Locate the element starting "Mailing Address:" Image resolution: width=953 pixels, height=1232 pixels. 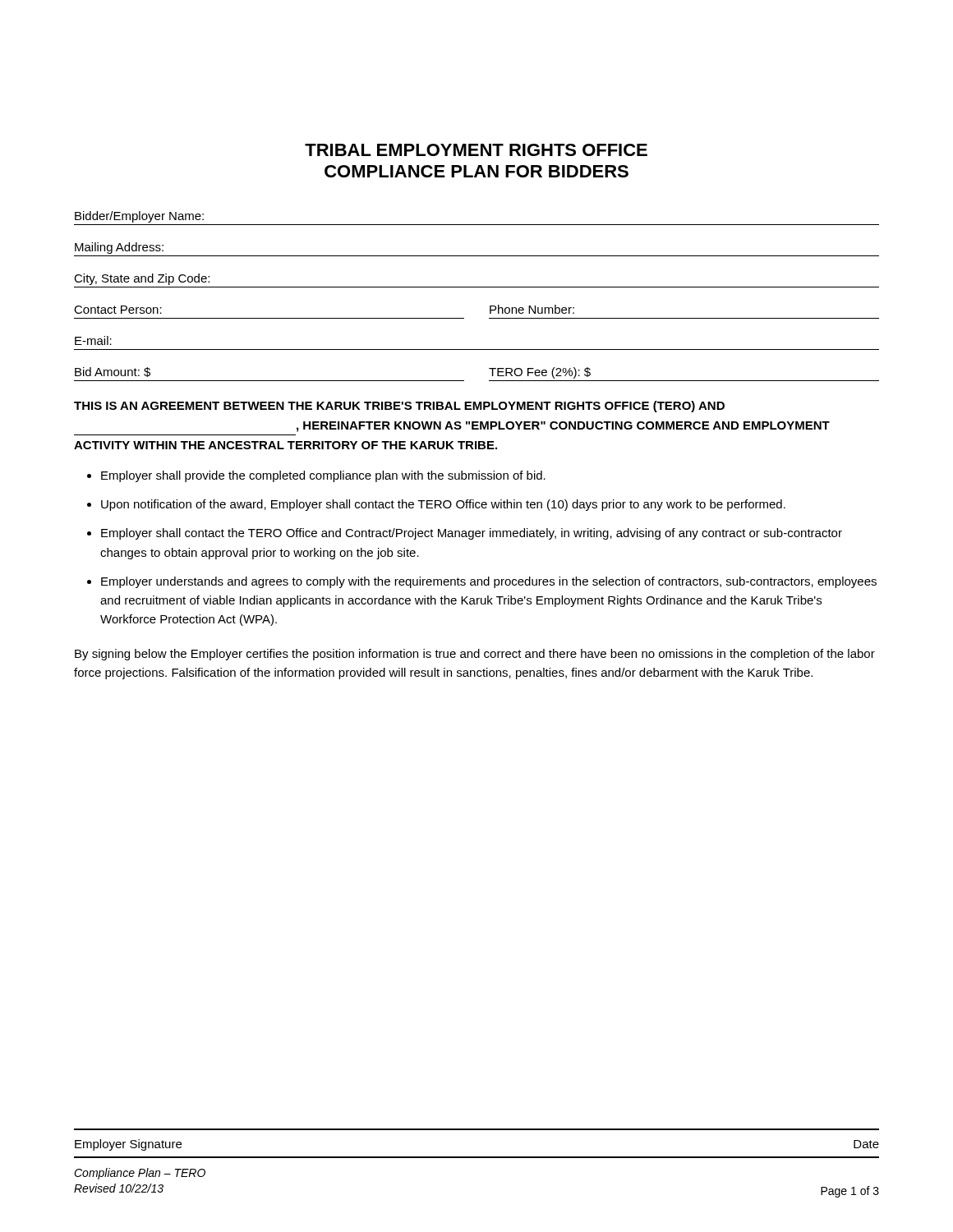click(x=119, y=247)
